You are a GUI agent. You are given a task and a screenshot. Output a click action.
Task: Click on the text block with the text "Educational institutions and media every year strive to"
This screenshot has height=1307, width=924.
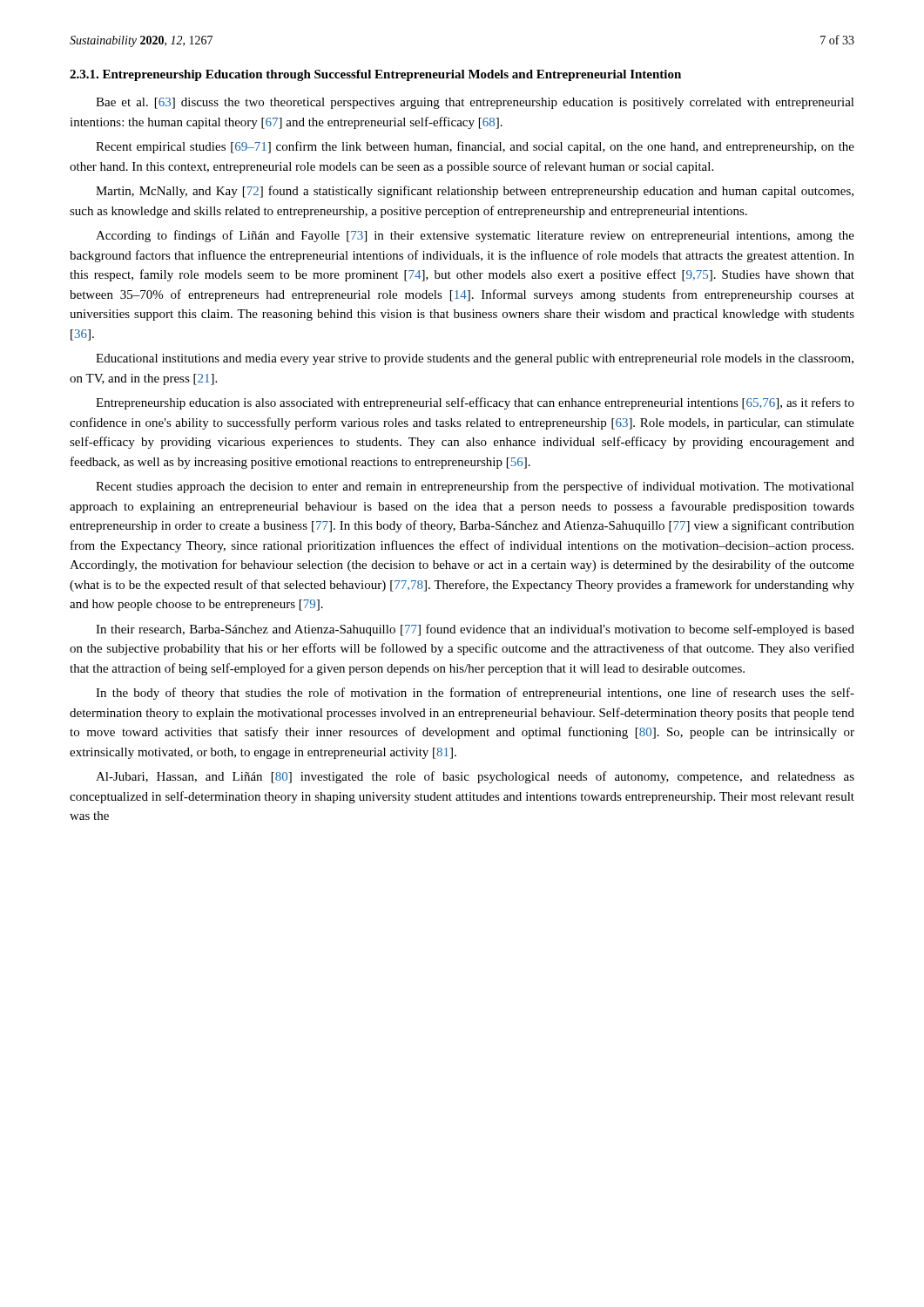pos(462,368)
